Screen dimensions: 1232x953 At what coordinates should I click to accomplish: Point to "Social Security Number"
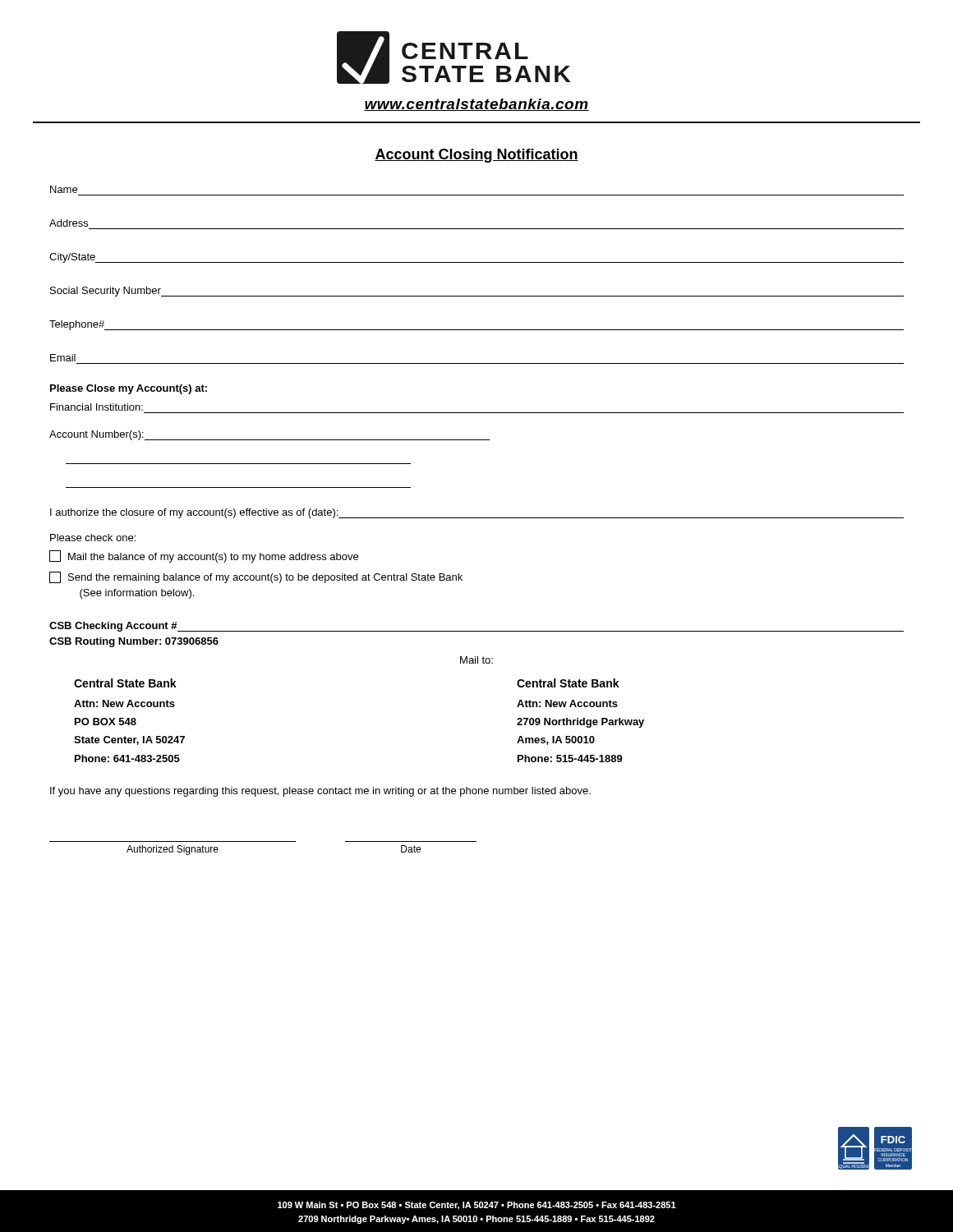(476, 289)
